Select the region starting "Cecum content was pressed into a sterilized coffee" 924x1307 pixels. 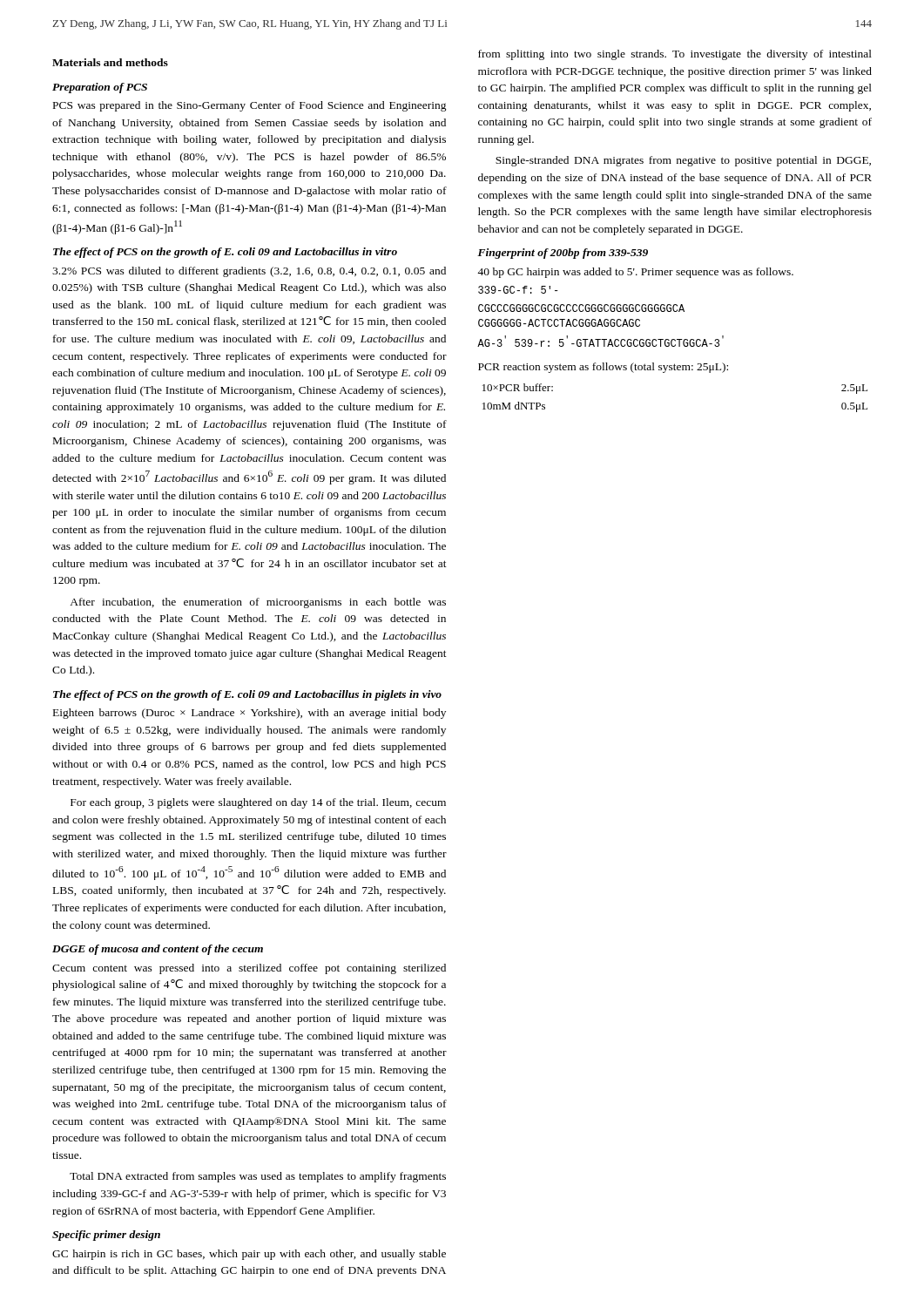(249, 1089)
